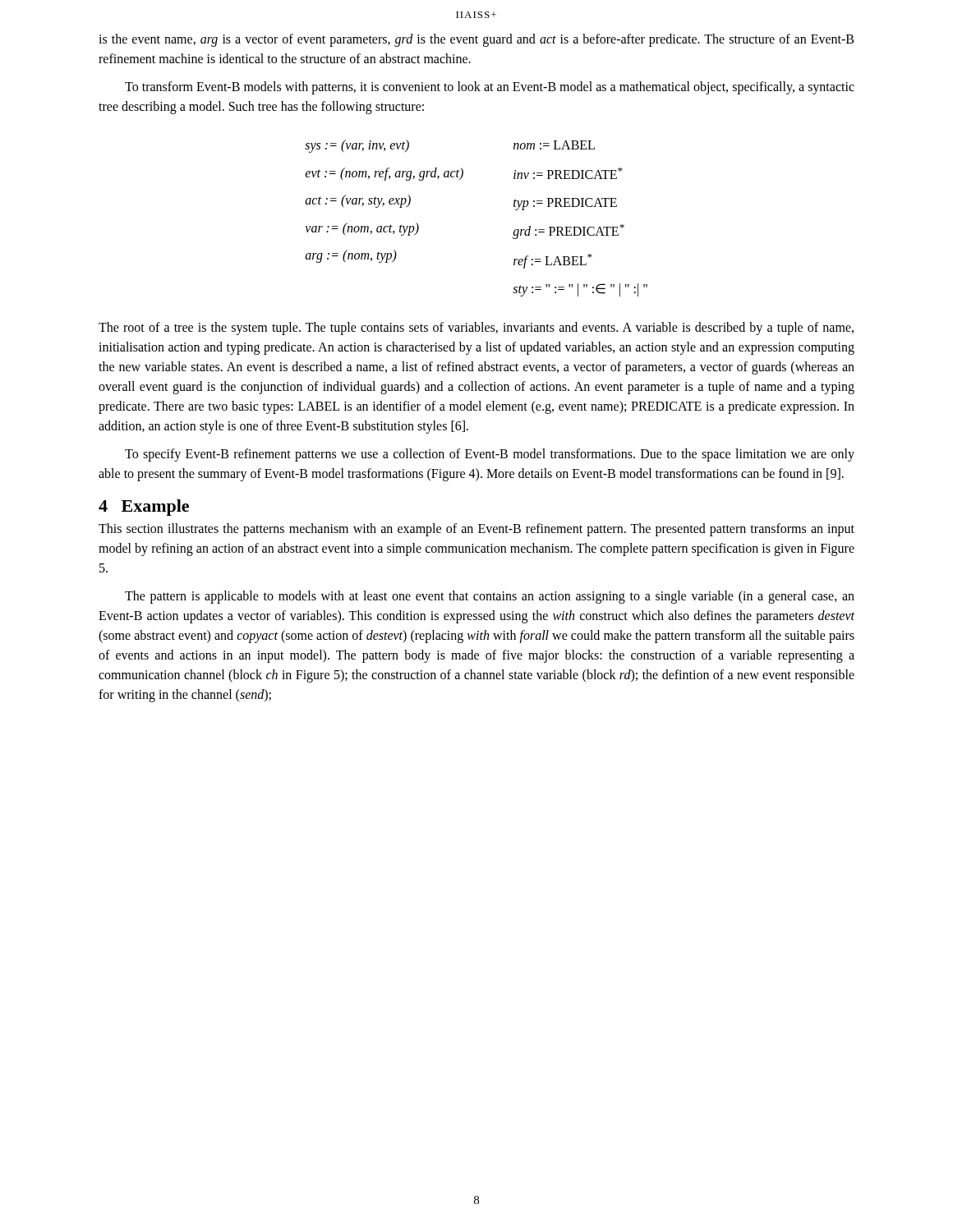Point to the block beginning "is the event name, arg is a vector"
The image size is (953, 1232).
(x=476, y=49)
